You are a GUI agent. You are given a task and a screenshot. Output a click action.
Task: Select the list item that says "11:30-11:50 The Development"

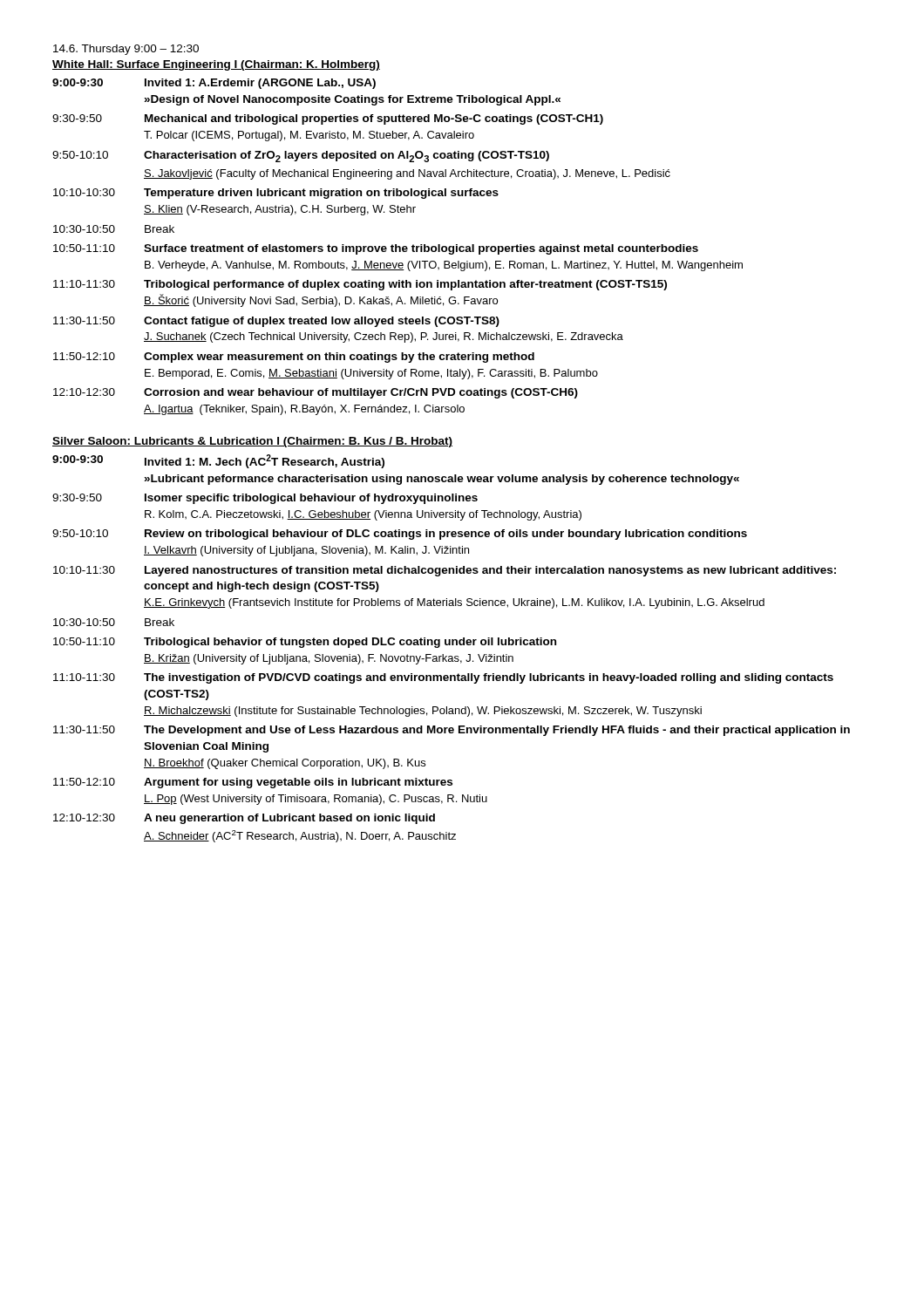click(x=452, y=731)
